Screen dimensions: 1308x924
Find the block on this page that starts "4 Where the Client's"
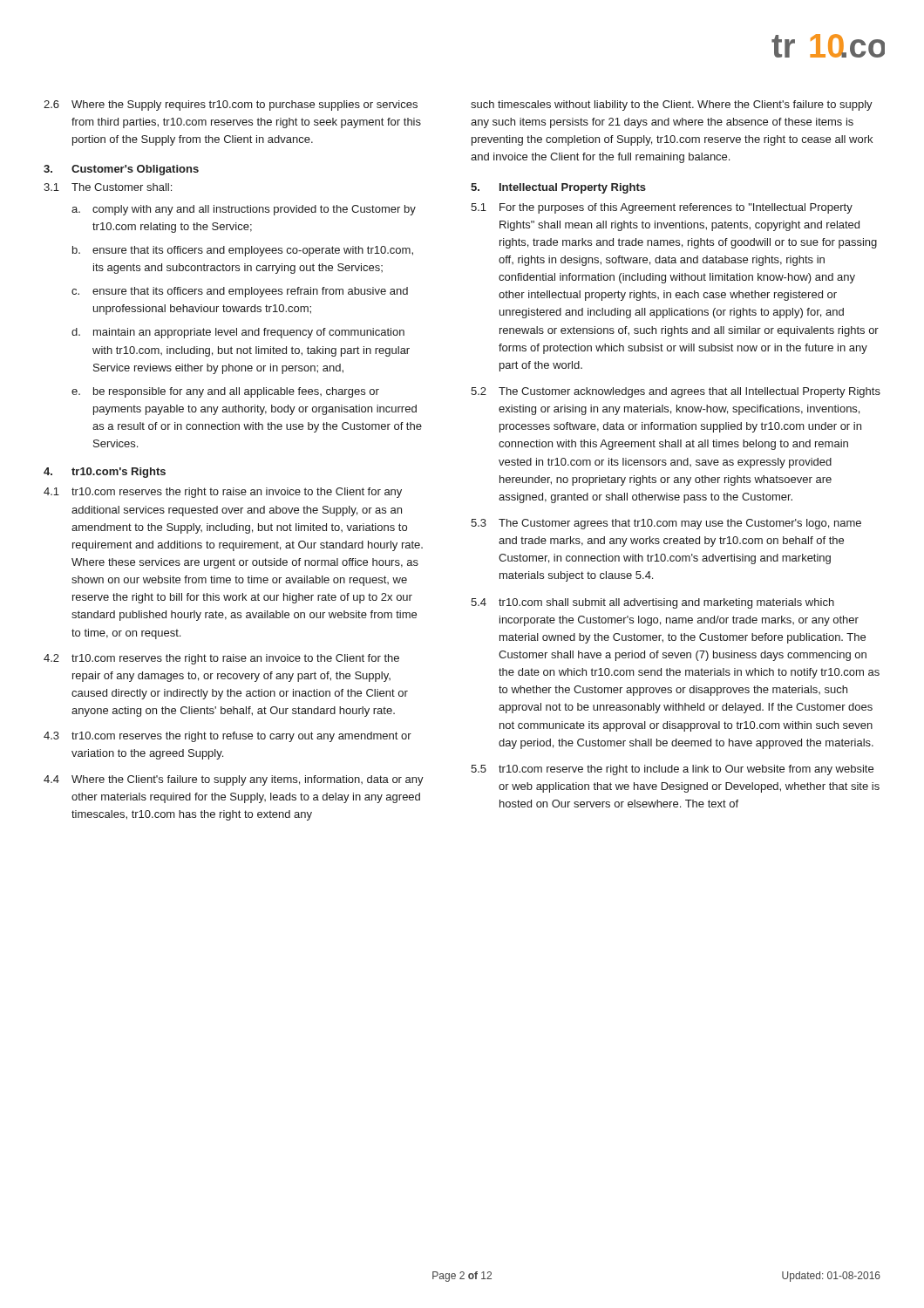click(235, 797)
